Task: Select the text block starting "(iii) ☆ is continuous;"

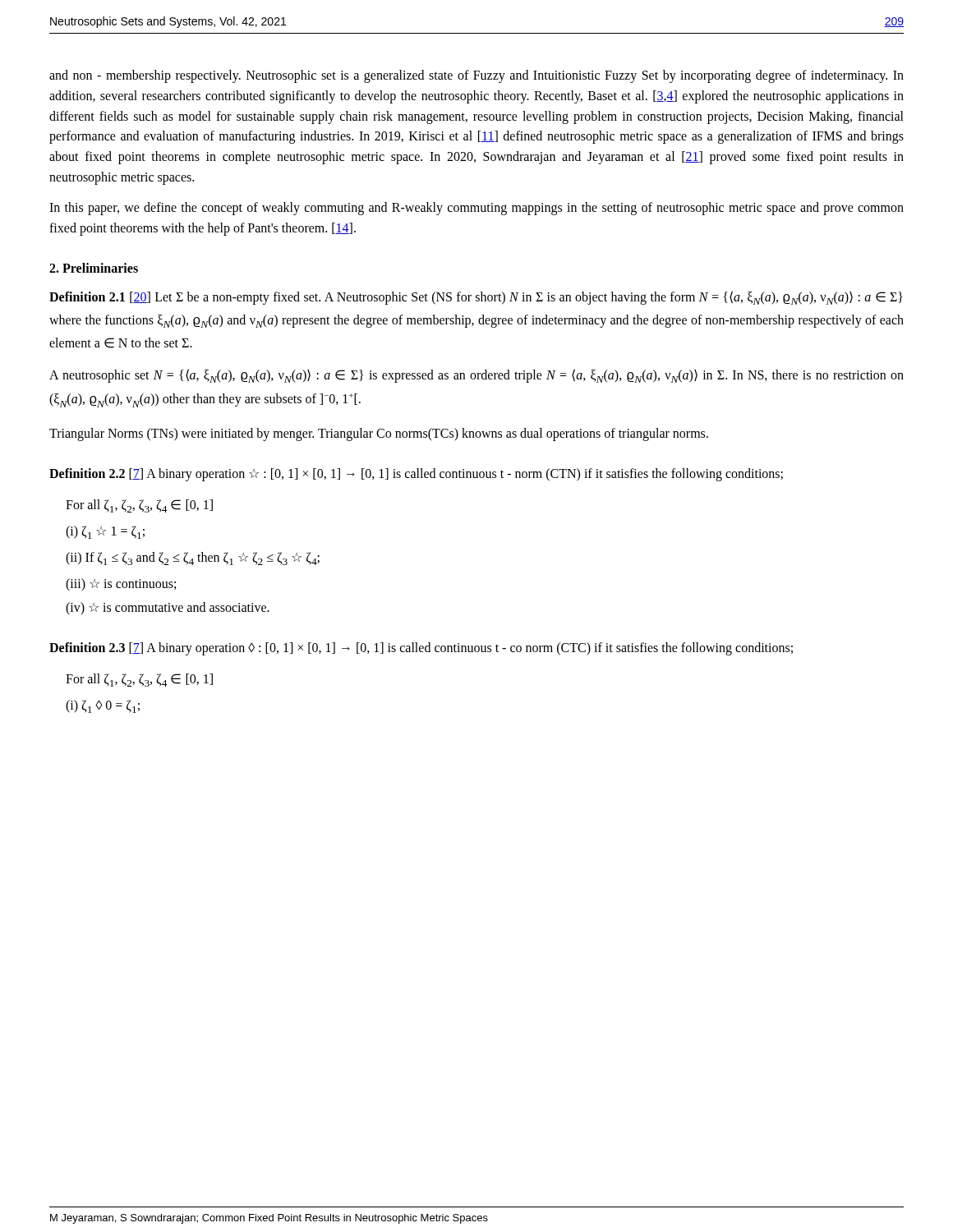Action: coord(121,584)
